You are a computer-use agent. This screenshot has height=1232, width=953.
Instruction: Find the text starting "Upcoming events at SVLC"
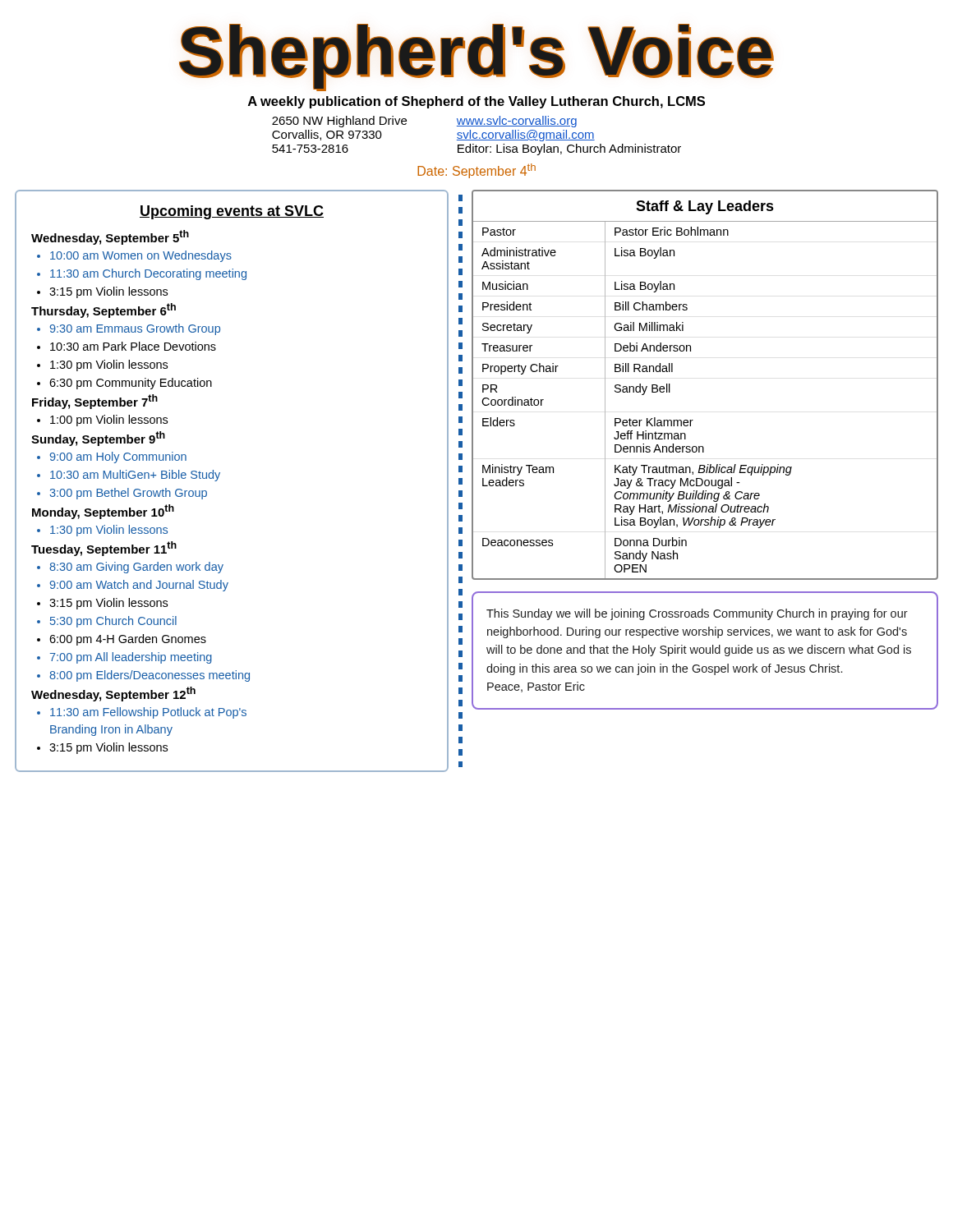click(x=232, y=211)
